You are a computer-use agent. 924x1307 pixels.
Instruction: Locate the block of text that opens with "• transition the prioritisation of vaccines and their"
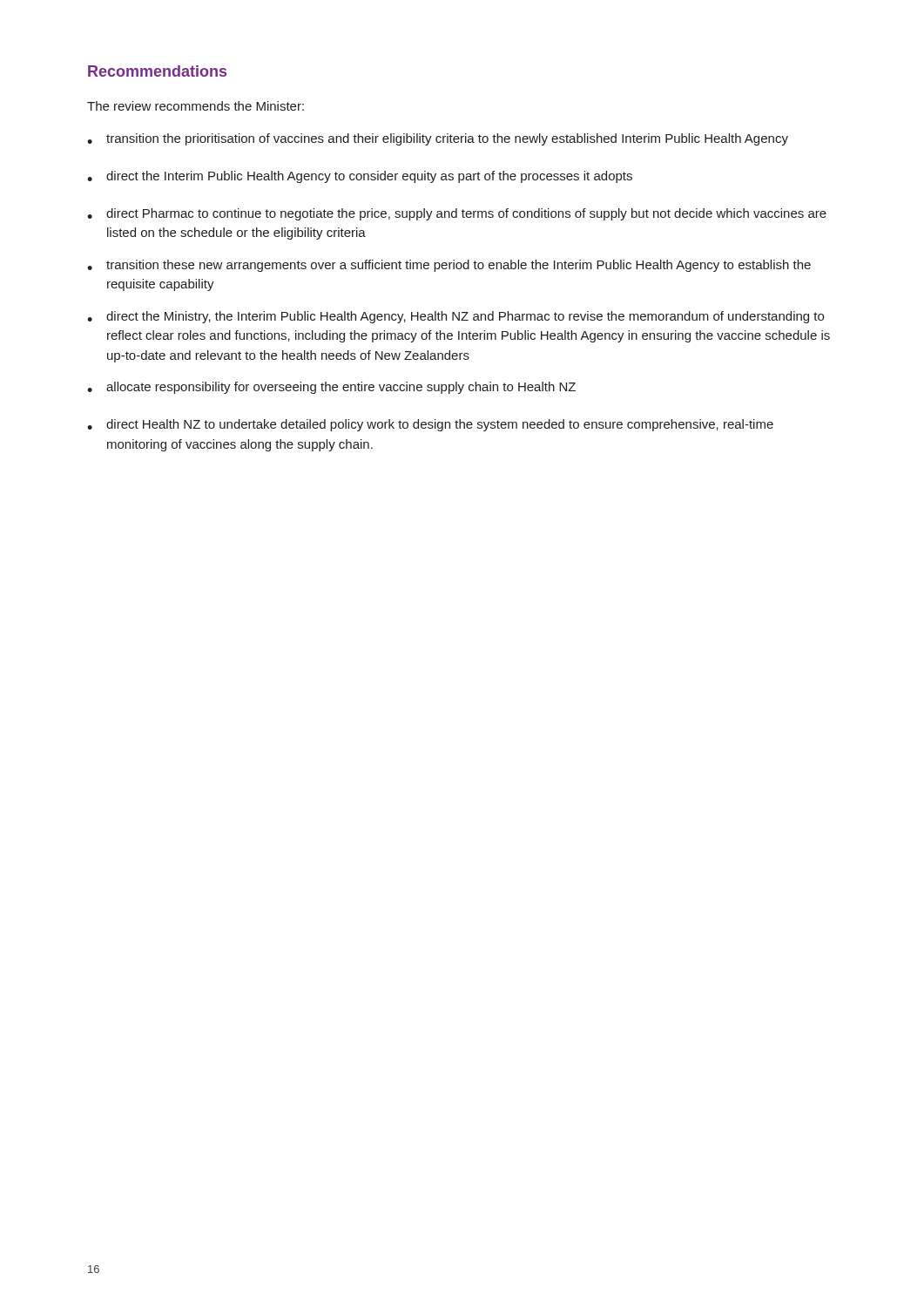point(462,141)
